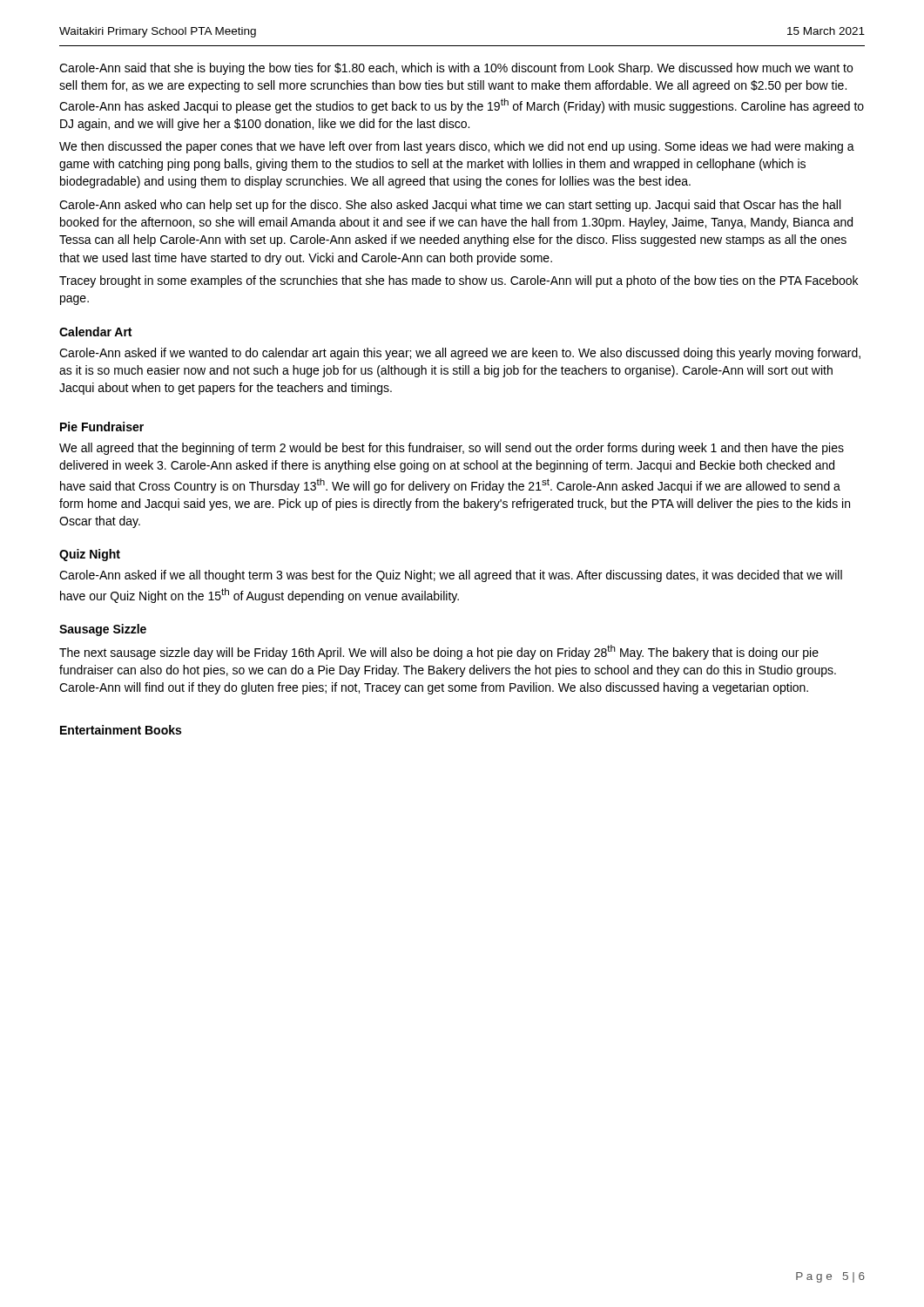The image size is (924, 1307).
Task: Select the element starting "Sausage Sizzle"
Action: pyautogui.click(x=103, y=630)
